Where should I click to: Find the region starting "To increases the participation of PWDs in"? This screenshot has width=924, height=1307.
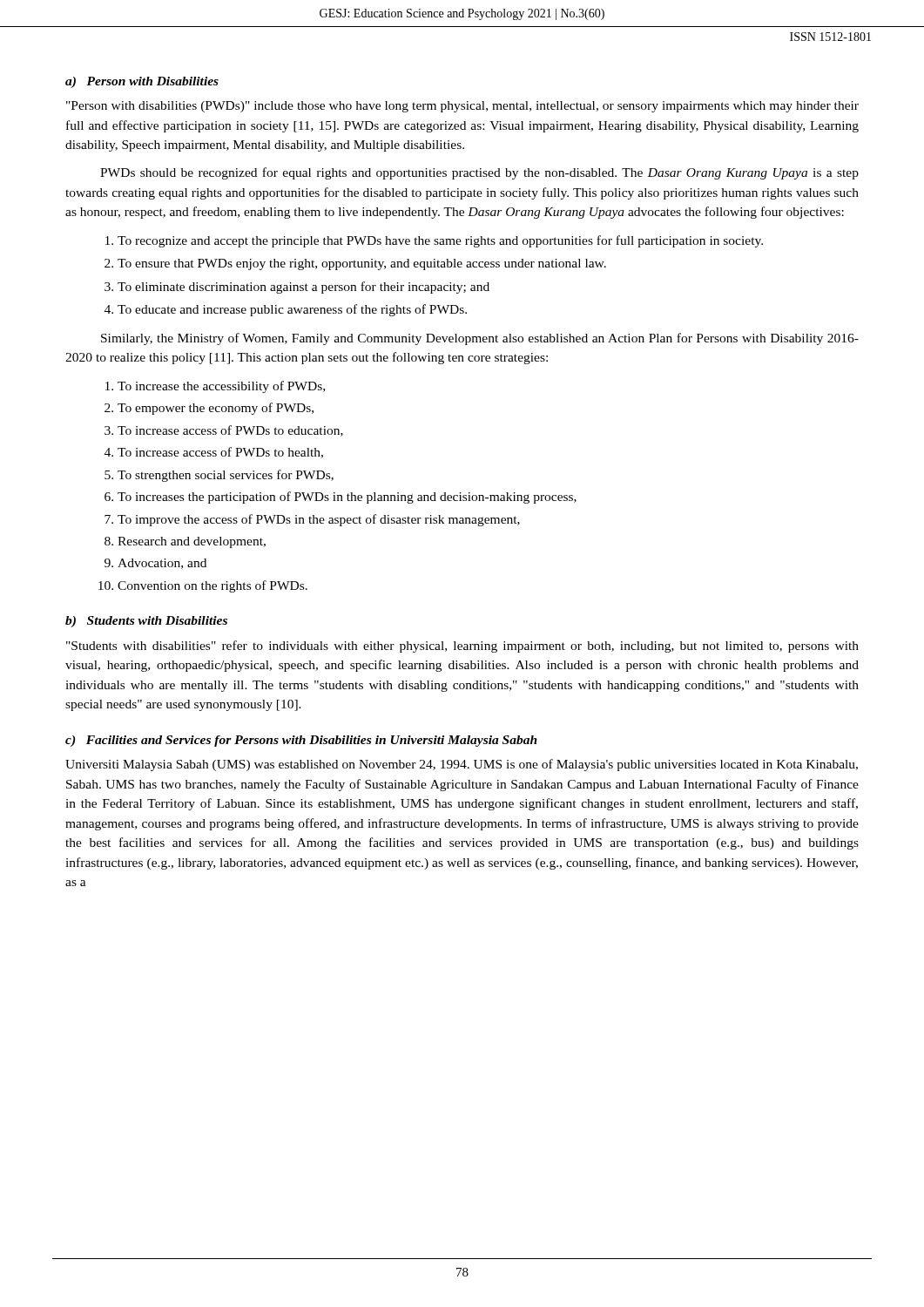click(x=347, y=496)
